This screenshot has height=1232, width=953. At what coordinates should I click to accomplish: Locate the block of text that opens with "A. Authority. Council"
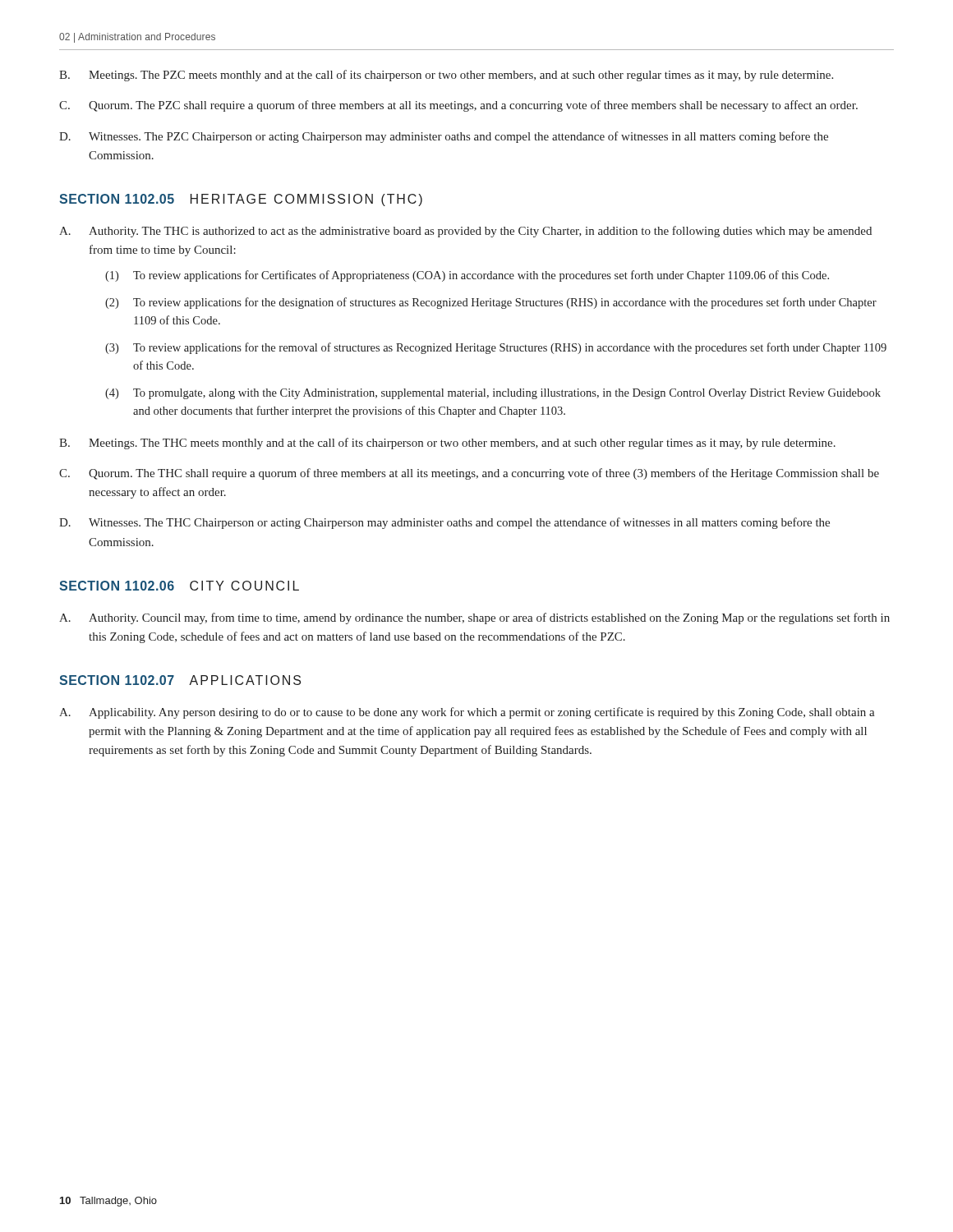(476, 627)
